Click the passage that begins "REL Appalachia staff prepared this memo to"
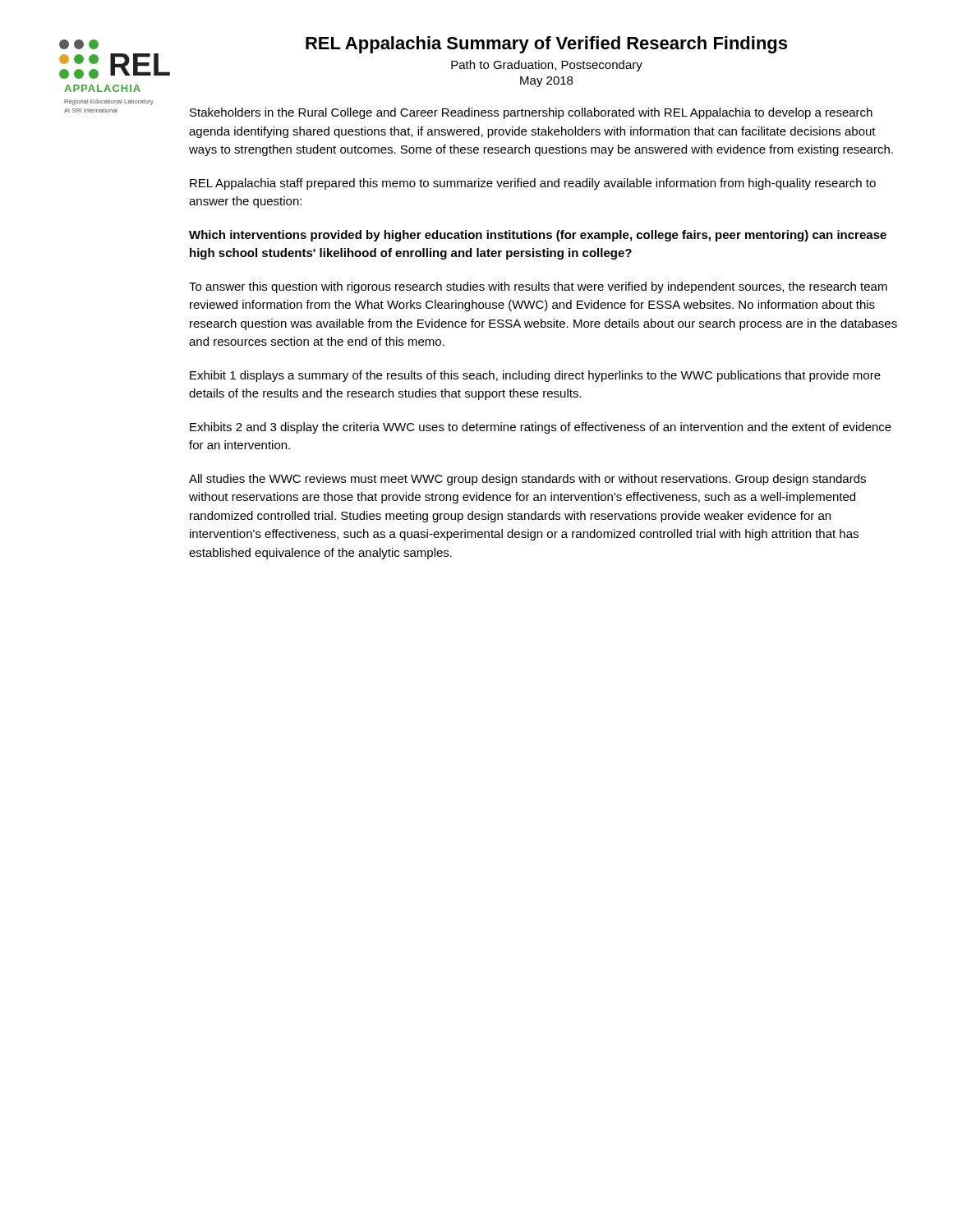This screenshot has height=1232, width=953. coord(532,192)
